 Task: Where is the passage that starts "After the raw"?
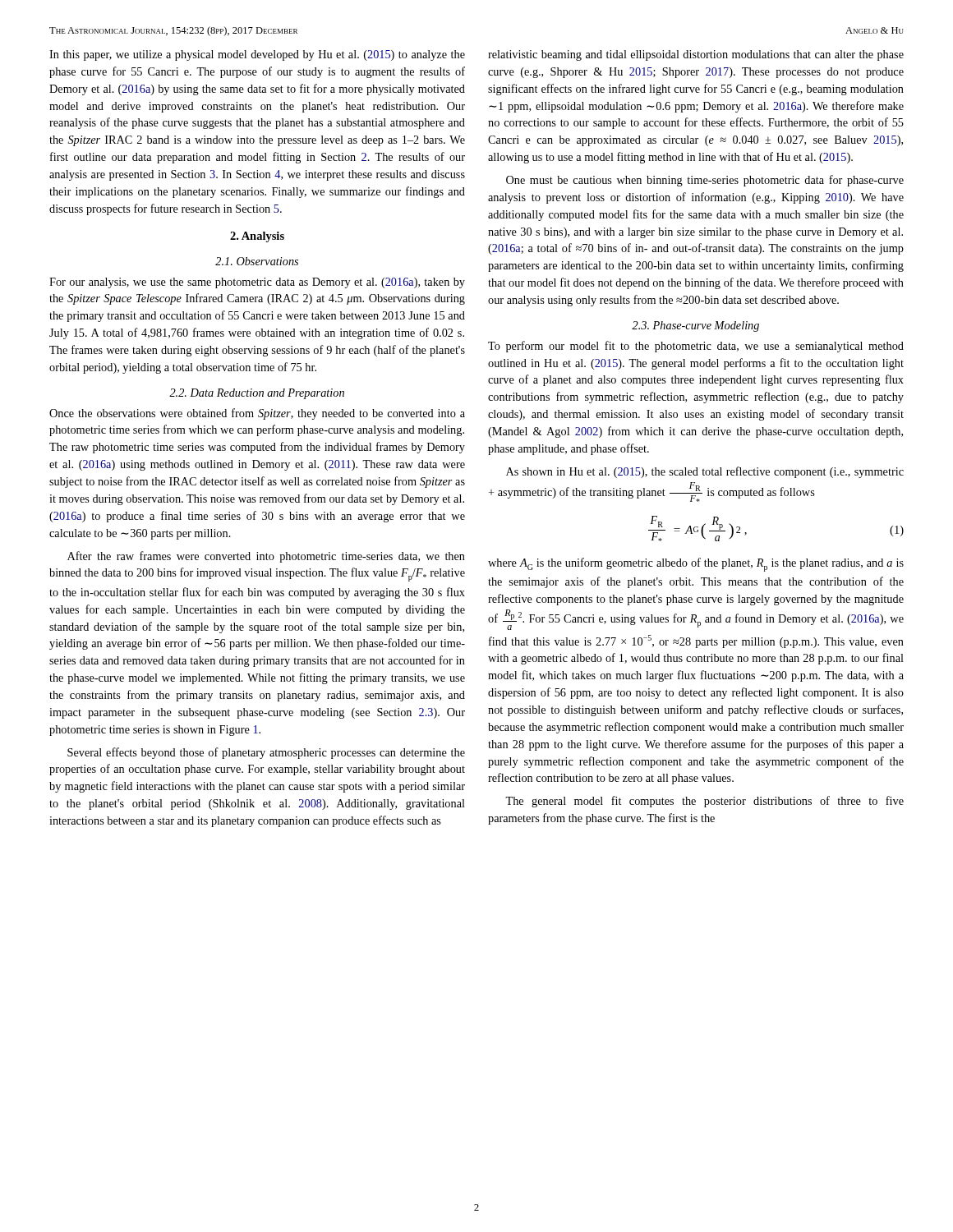[257, 643]
